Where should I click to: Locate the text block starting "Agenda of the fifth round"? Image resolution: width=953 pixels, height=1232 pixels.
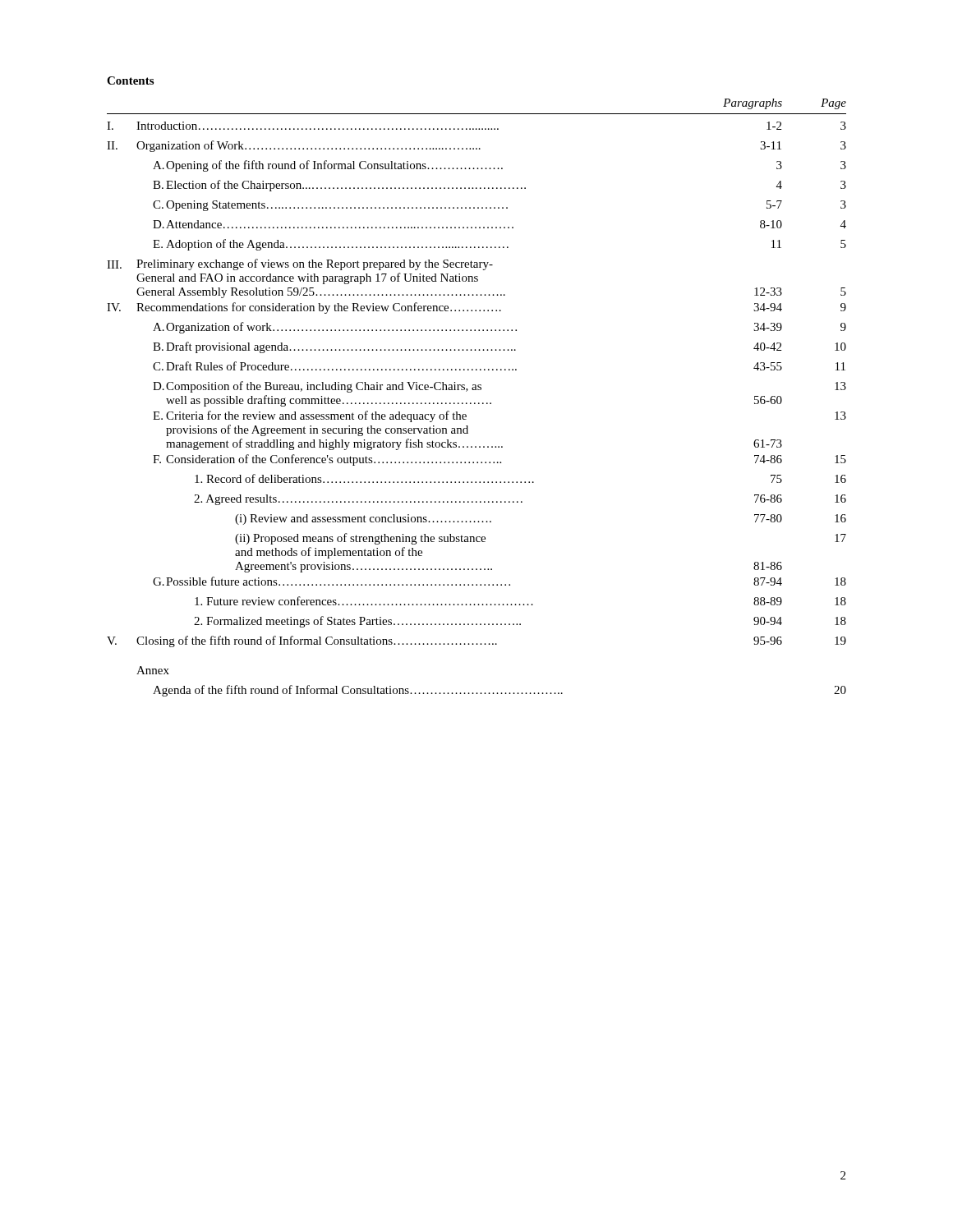point(491,690)
